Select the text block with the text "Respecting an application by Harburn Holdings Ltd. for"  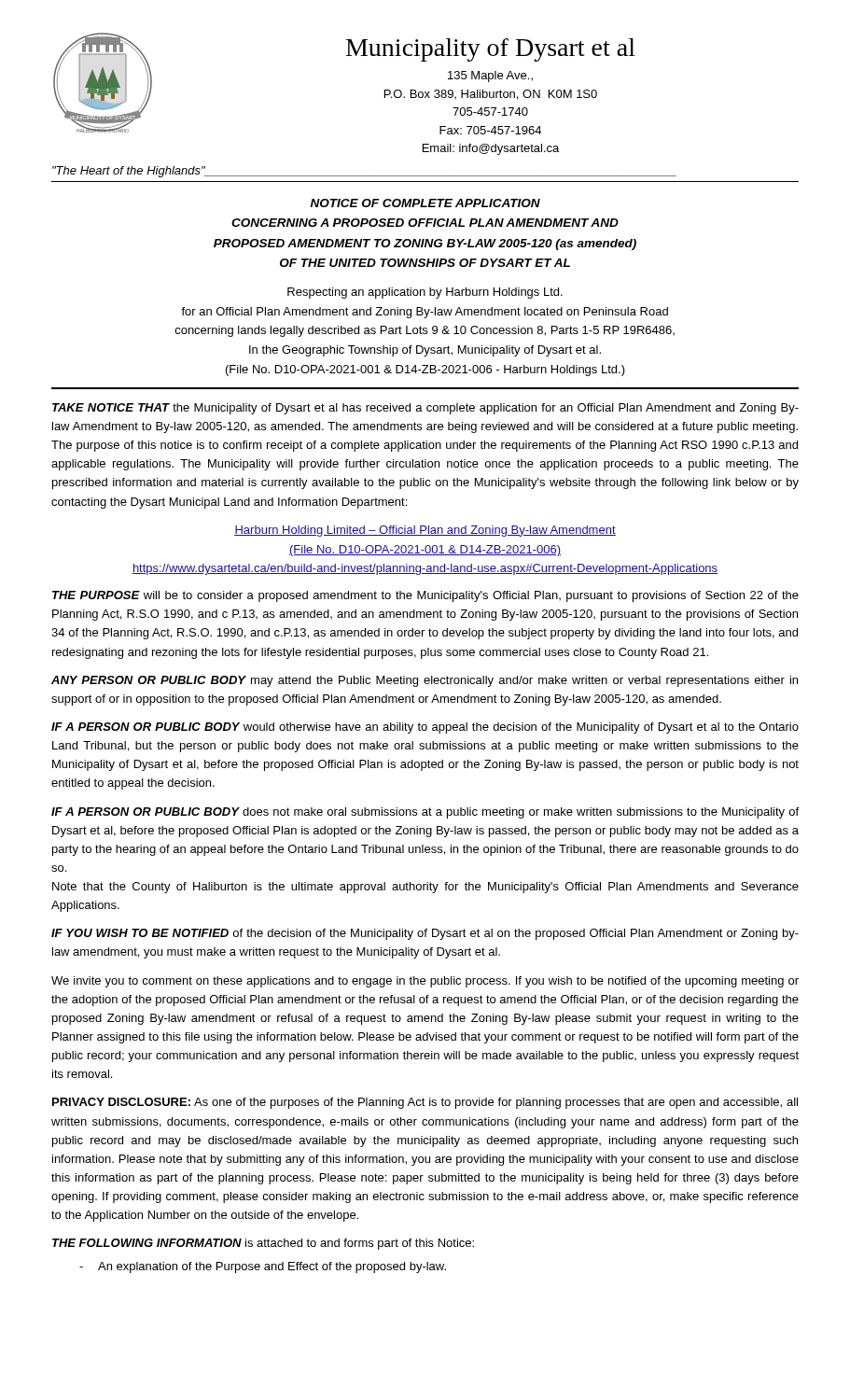425,330
